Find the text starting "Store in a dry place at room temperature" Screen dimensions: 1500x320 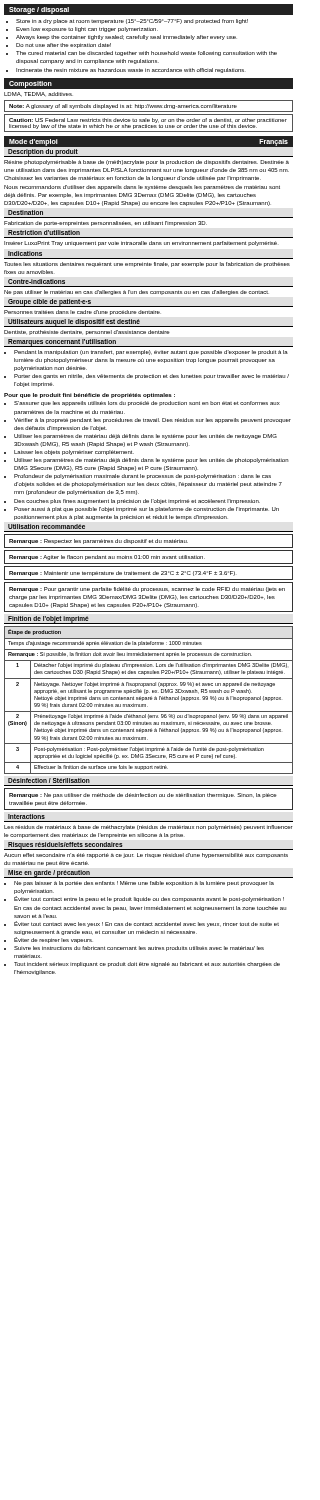[132, 21]
